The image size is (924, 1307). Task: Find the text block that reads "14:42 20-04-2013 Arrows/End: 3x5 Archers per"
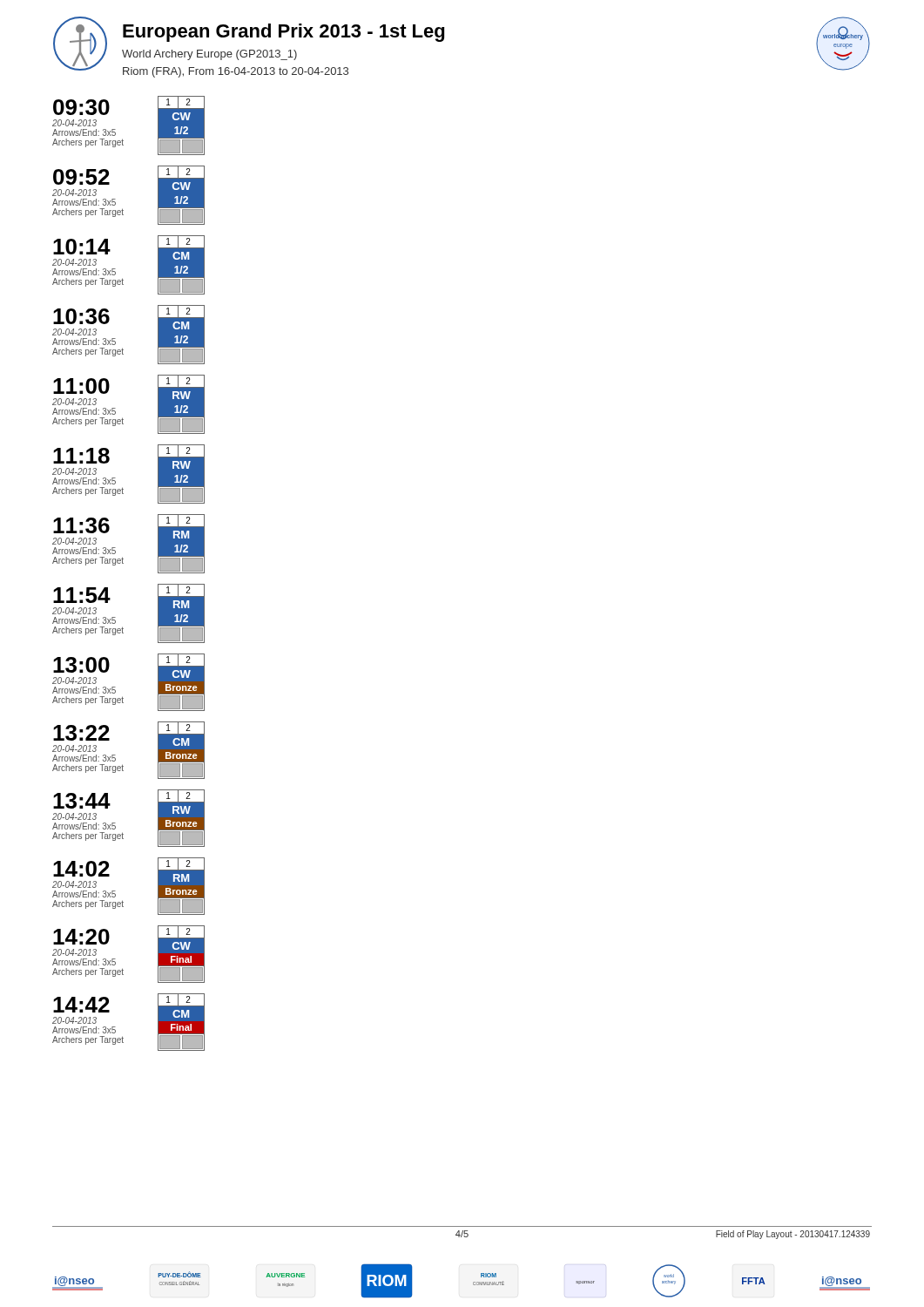128,1022
